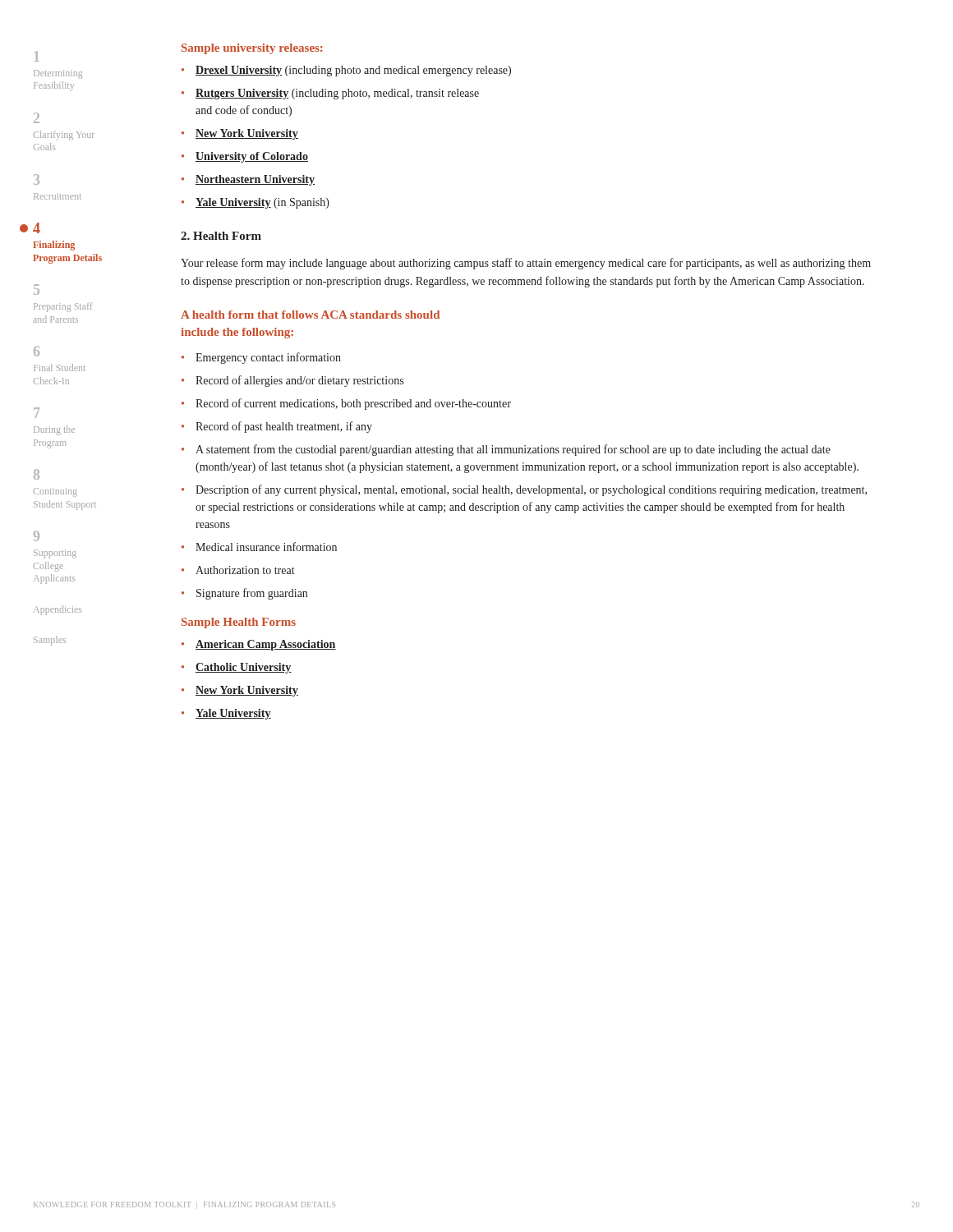Navigate to the element starting "A statement from the"
953x1232 pixels.
point(527,458)
